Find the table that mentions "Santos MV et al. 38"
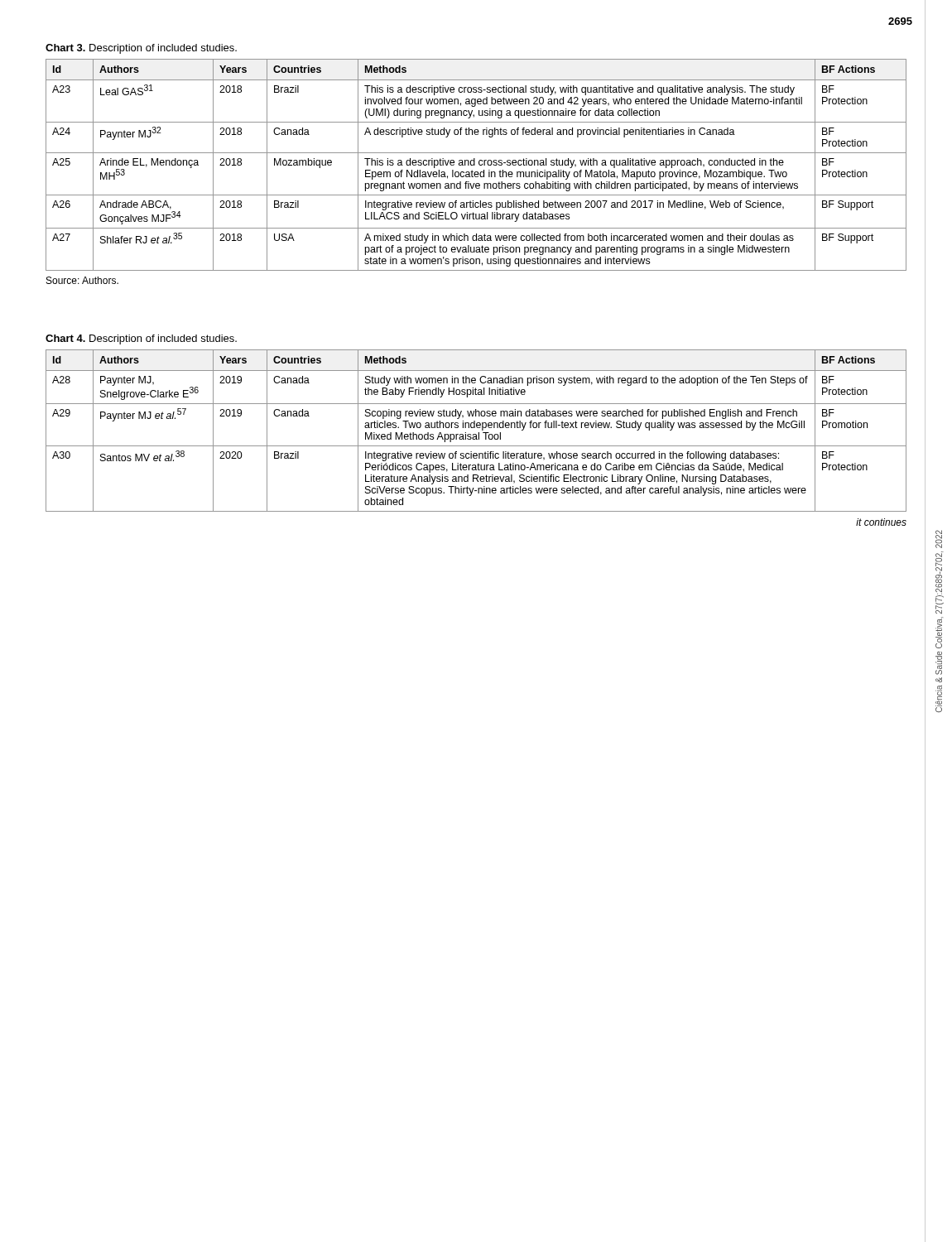 (476, 431)
